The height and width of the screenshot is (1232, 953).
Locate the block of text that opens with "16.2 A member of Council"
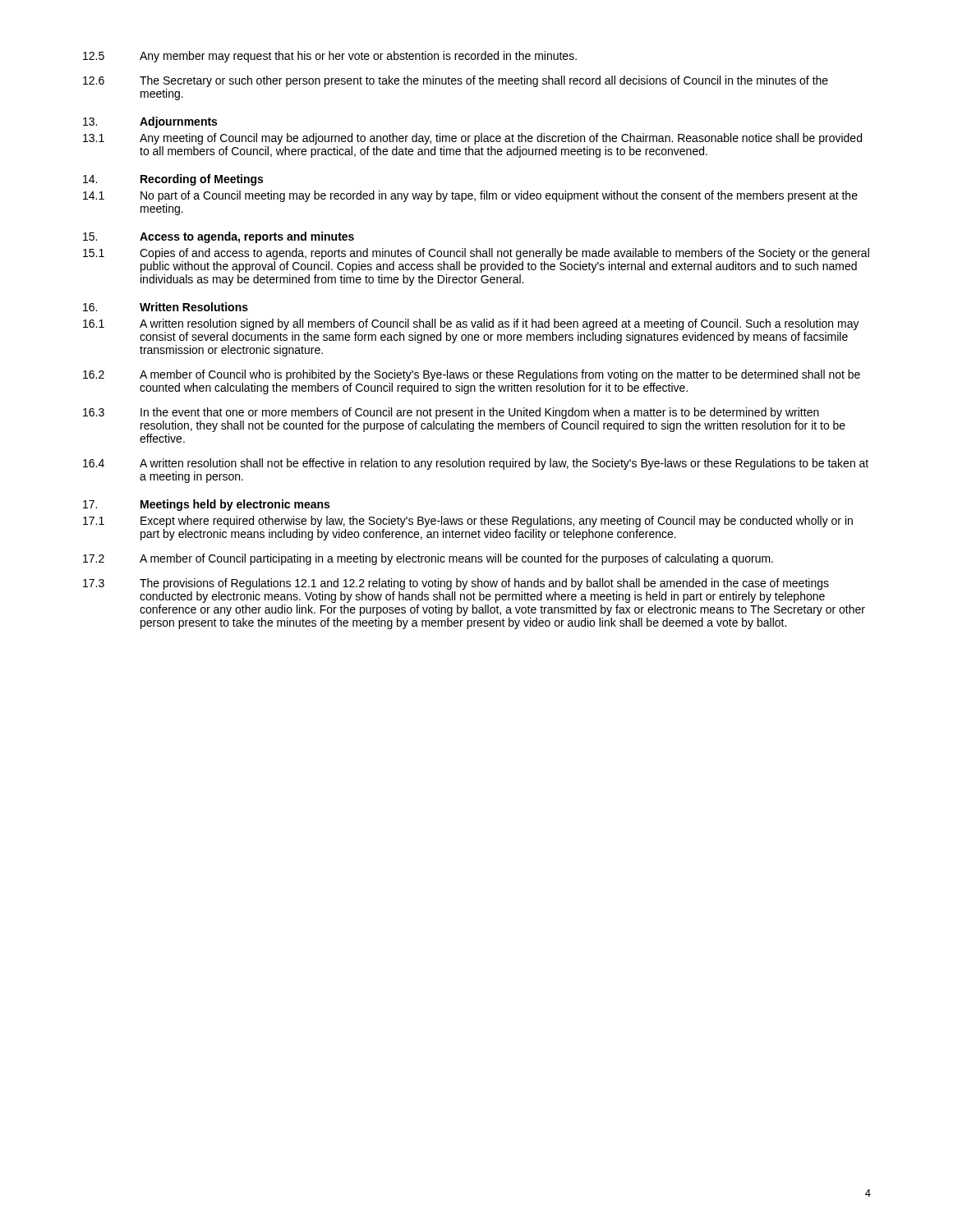tap(476, 381)
